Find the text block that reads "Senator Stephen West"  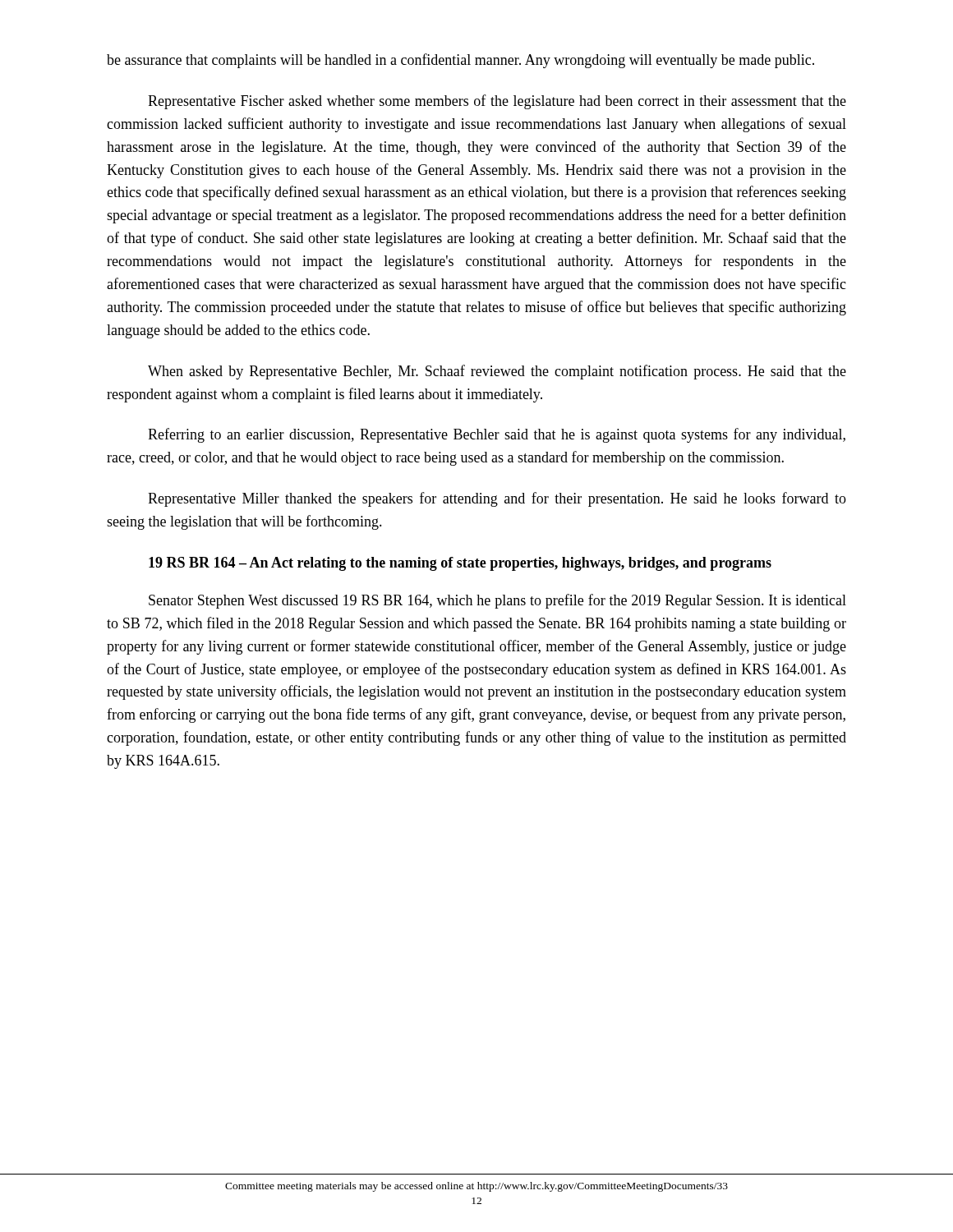coord(476,681)
